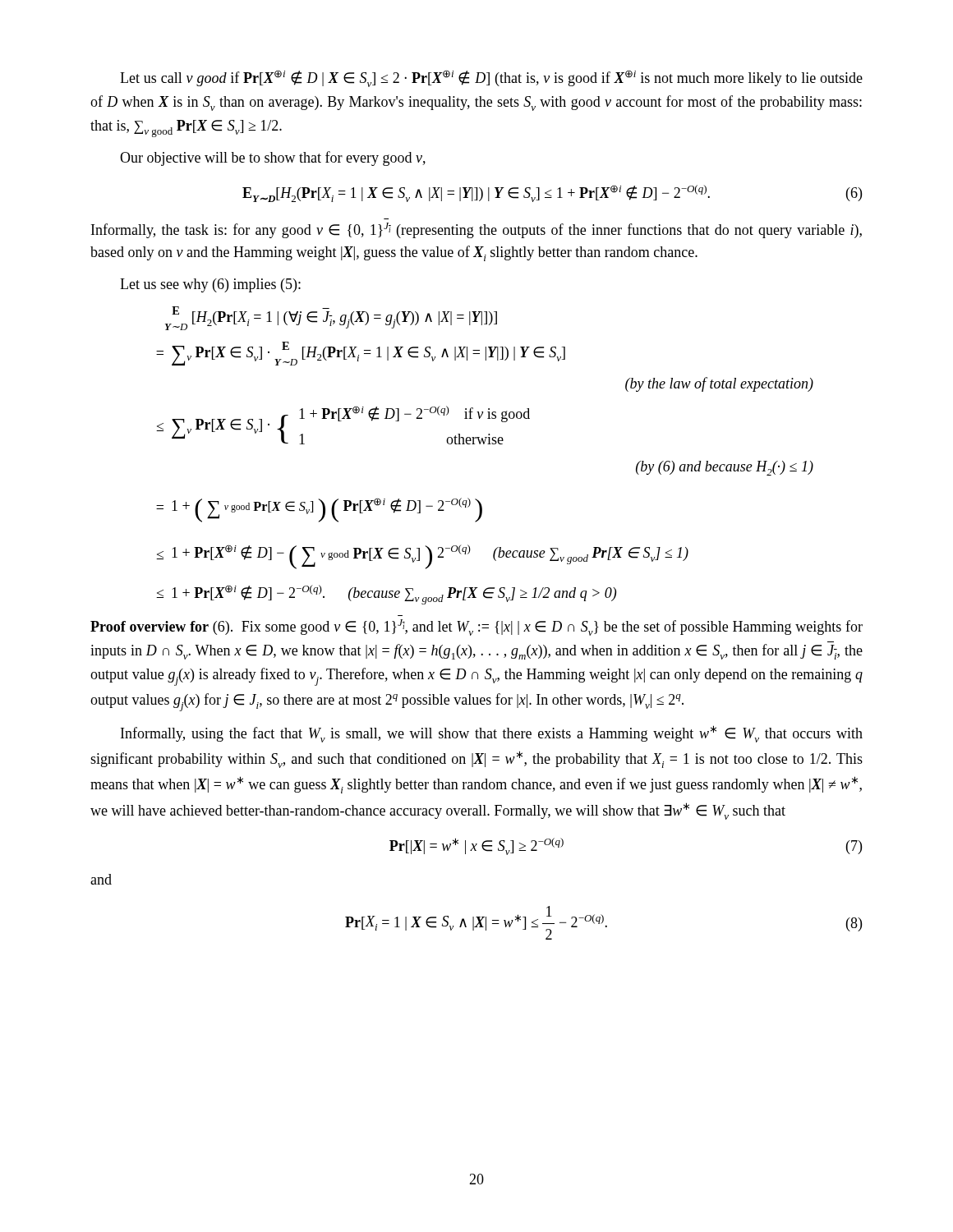The image size is (953, 1232).
Task: Find the region starting "Let us call v good if Pr[X⊕i"
Action: [476, 102]
